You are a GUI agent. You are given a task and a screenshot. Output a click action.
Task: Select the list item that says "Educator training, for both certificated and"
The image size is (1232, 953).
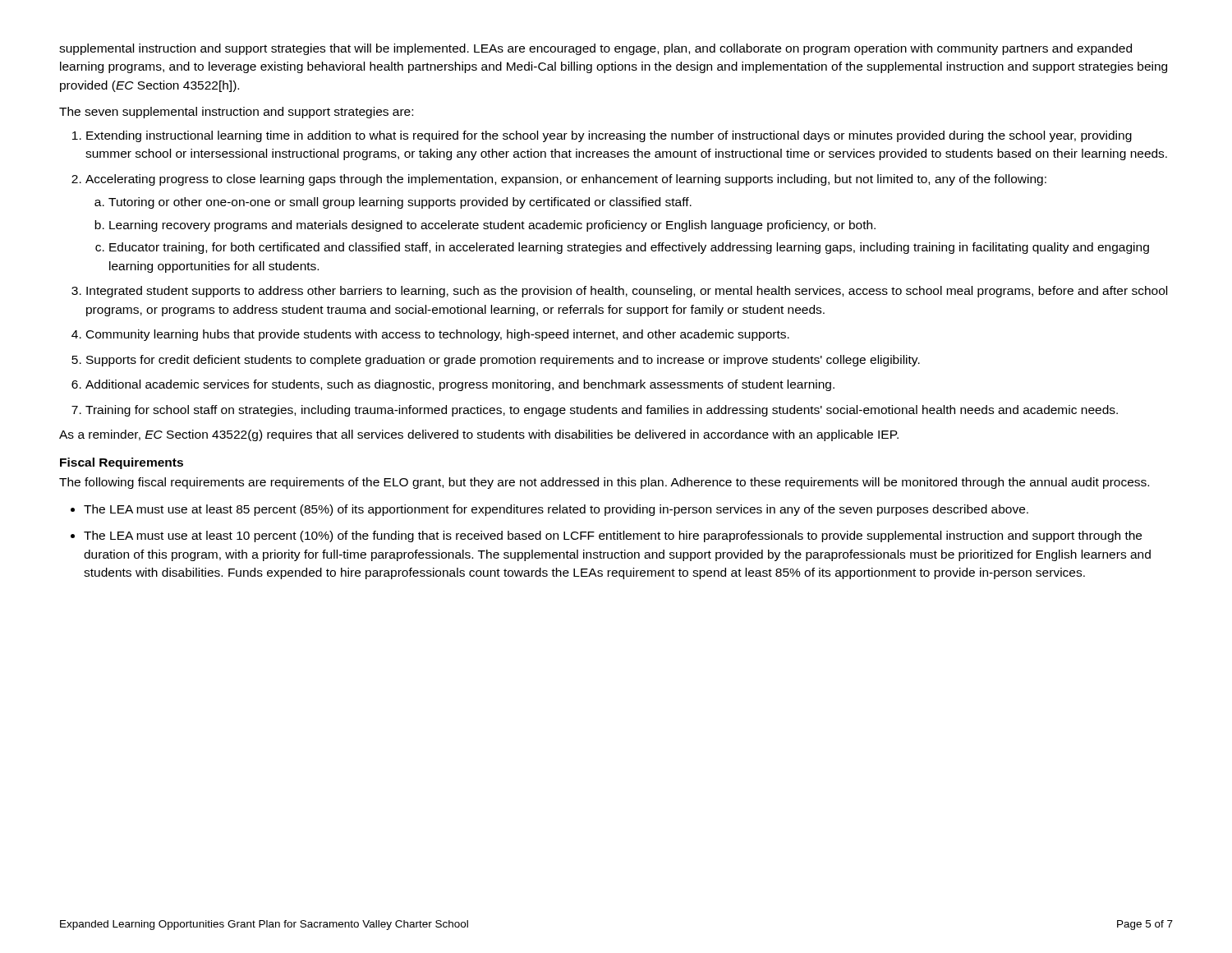click(x=629, y=256)
